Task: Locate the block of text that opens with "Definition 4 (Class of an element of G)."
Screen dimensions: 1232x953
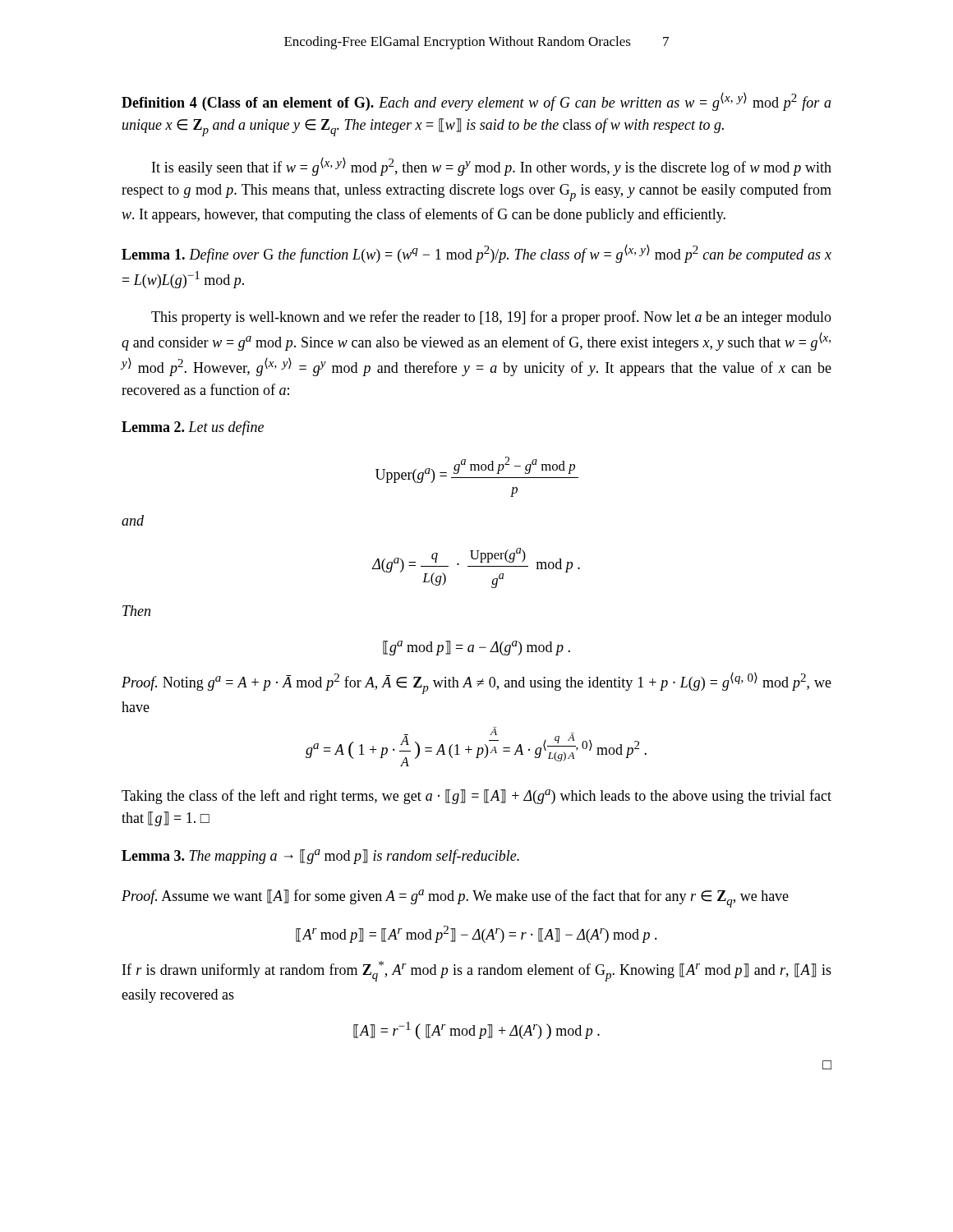Action: pyautogui.click(x=476, y=114)
